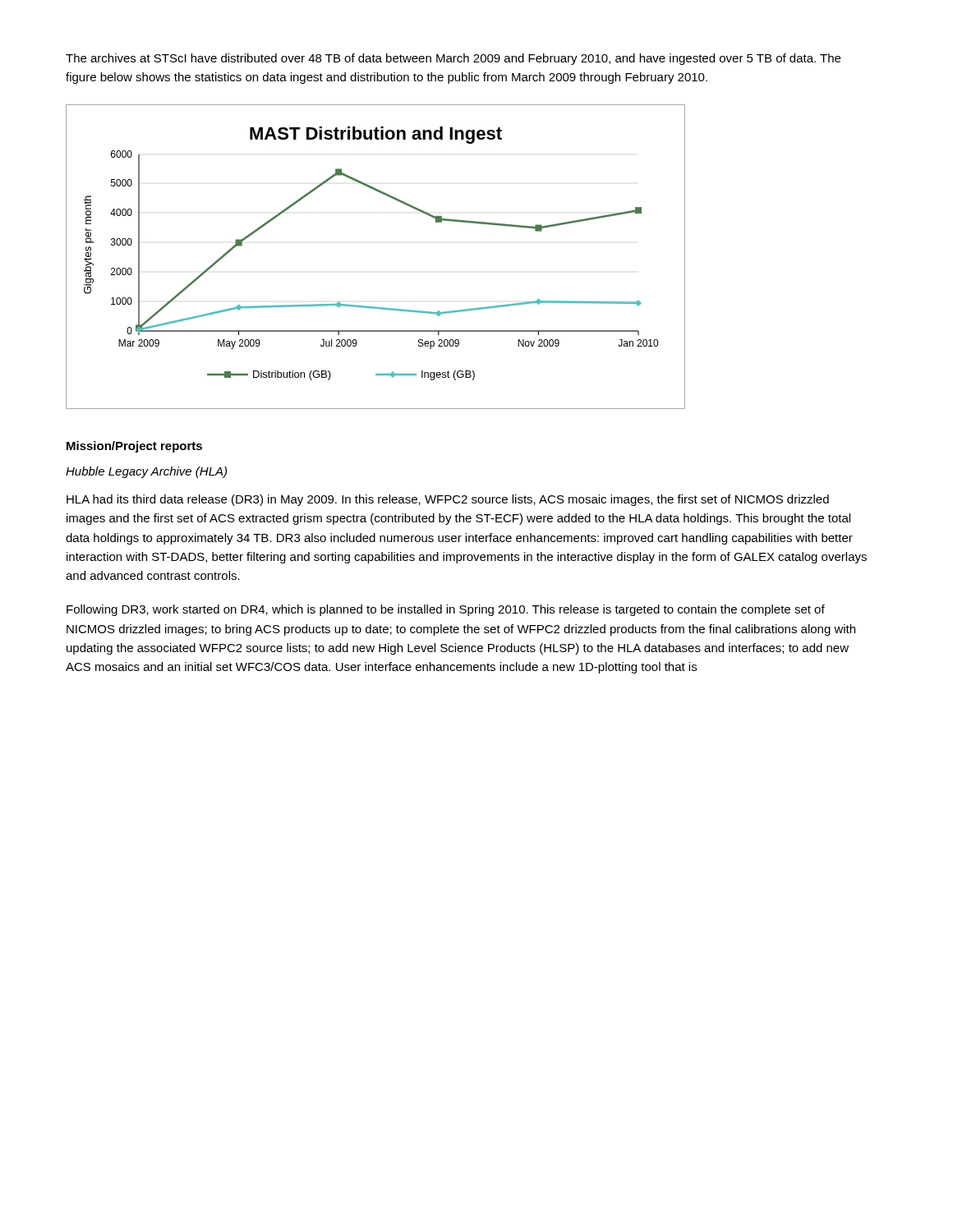Point to the element starting "Hubble Legacy Archive"
This screenshot has width=953, height=1232.
147,471
